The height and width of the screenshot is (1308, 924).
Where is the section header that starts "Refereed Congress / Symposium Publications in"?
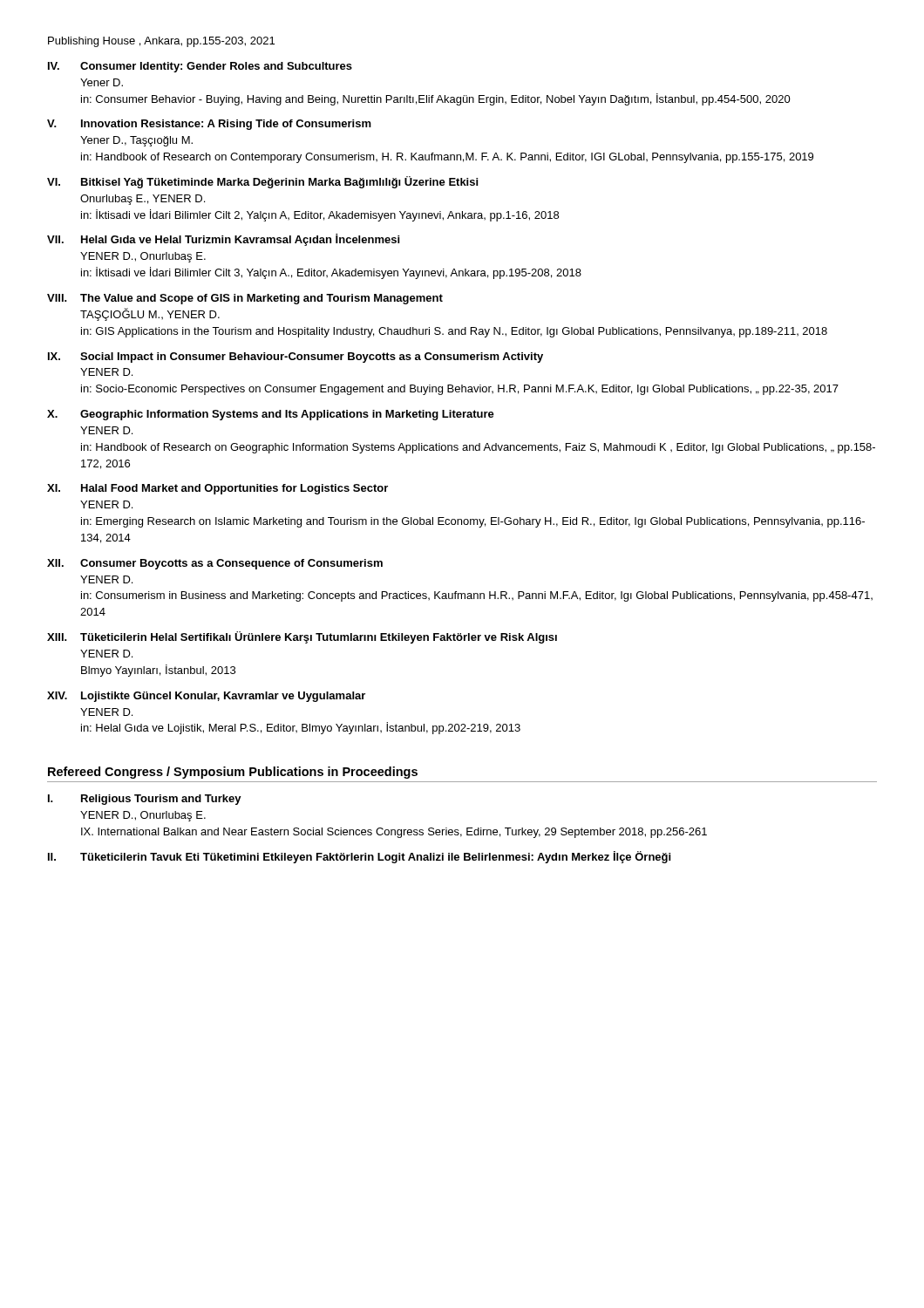click(232, 772)
